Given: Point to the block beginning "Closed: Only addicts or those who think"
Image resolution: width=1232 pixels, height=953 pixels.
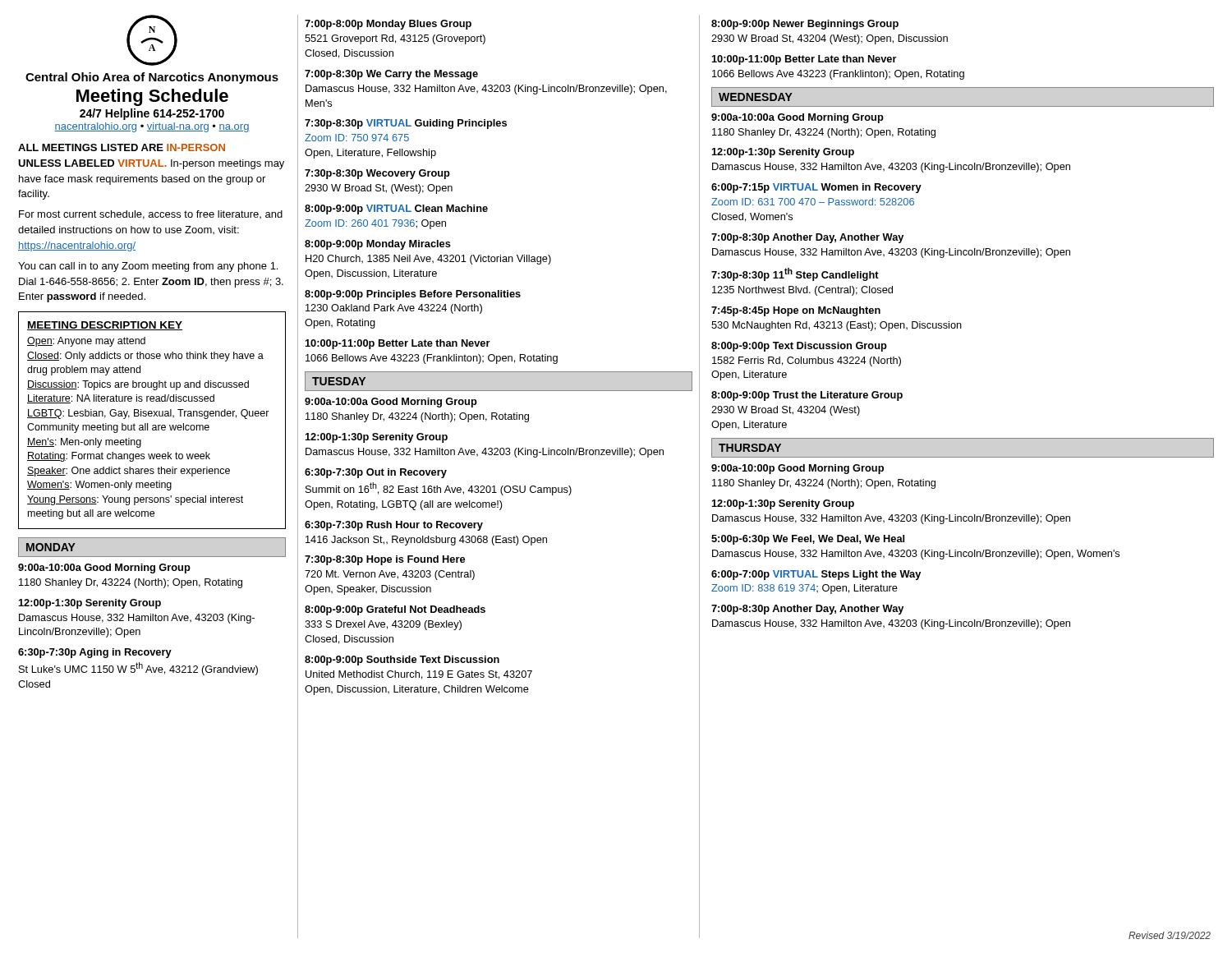Looking at the screenshot, I should tap(145, 363).
